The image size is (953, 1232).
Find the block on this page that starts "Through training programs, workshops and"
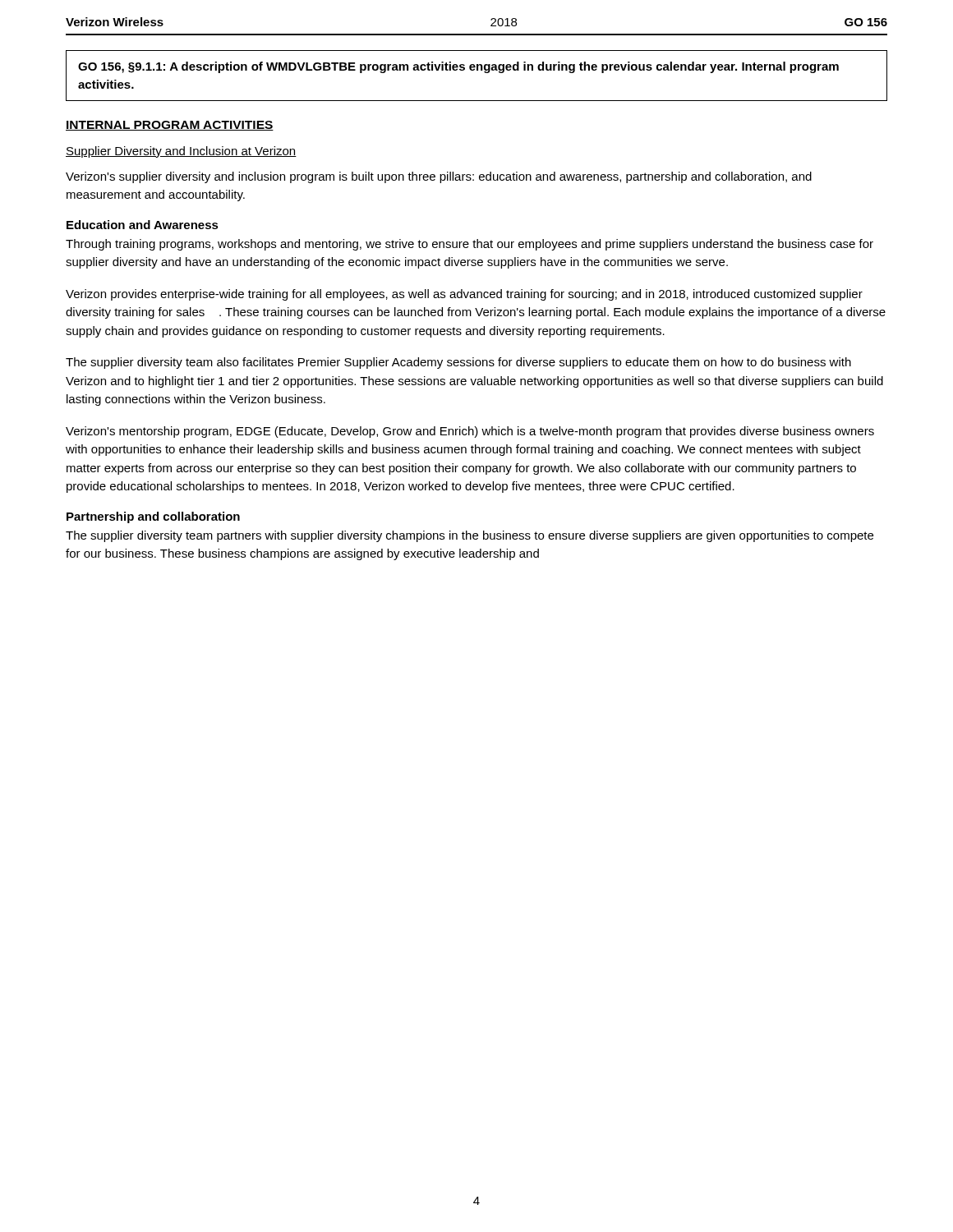(470, 252)
